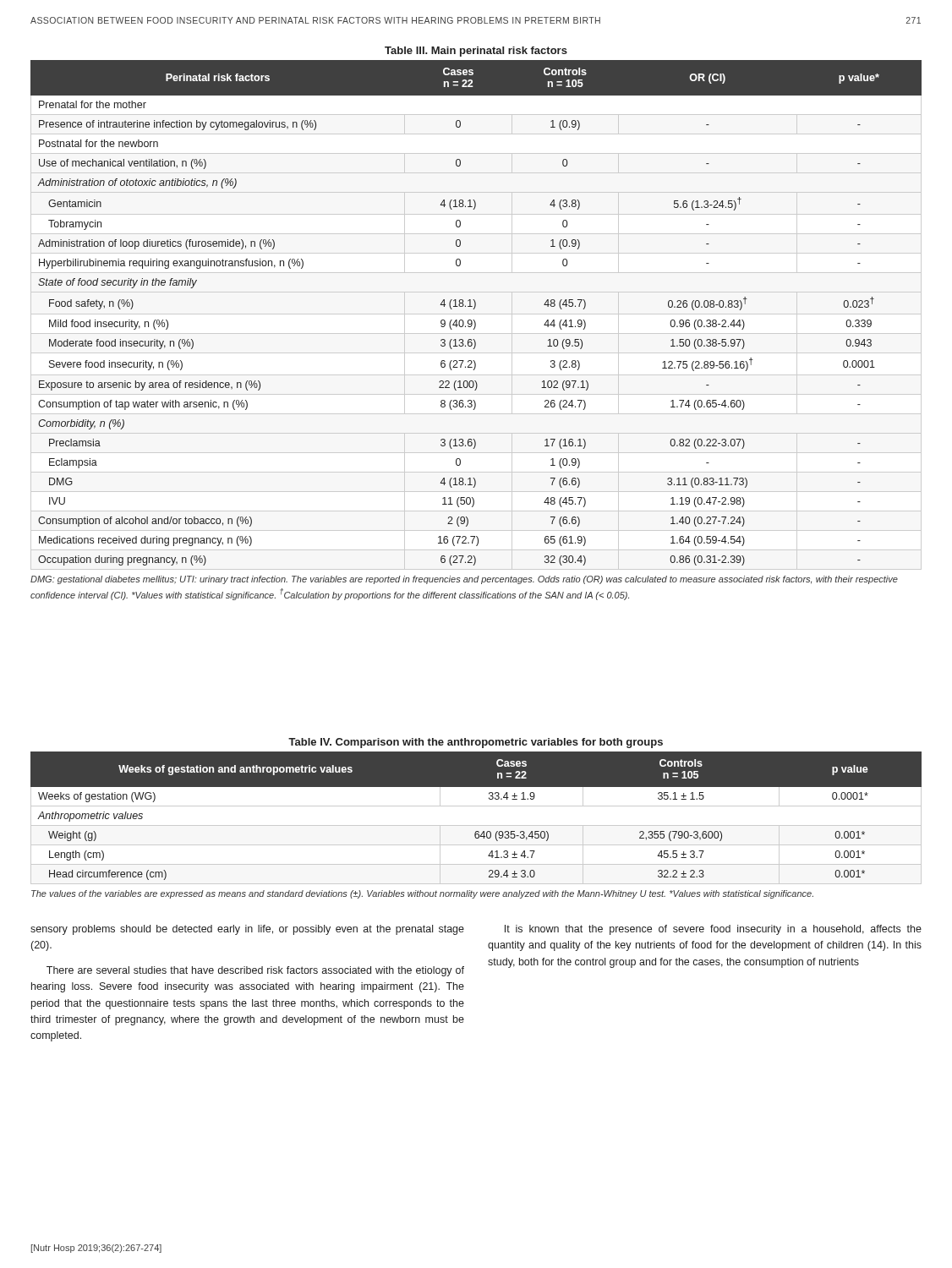The width and height of the screenshot is (952, 1268).
Task: Select the footnote with the text "DMG: gestational diabetes mellitus; UTI:"
Action: (464, 587)
